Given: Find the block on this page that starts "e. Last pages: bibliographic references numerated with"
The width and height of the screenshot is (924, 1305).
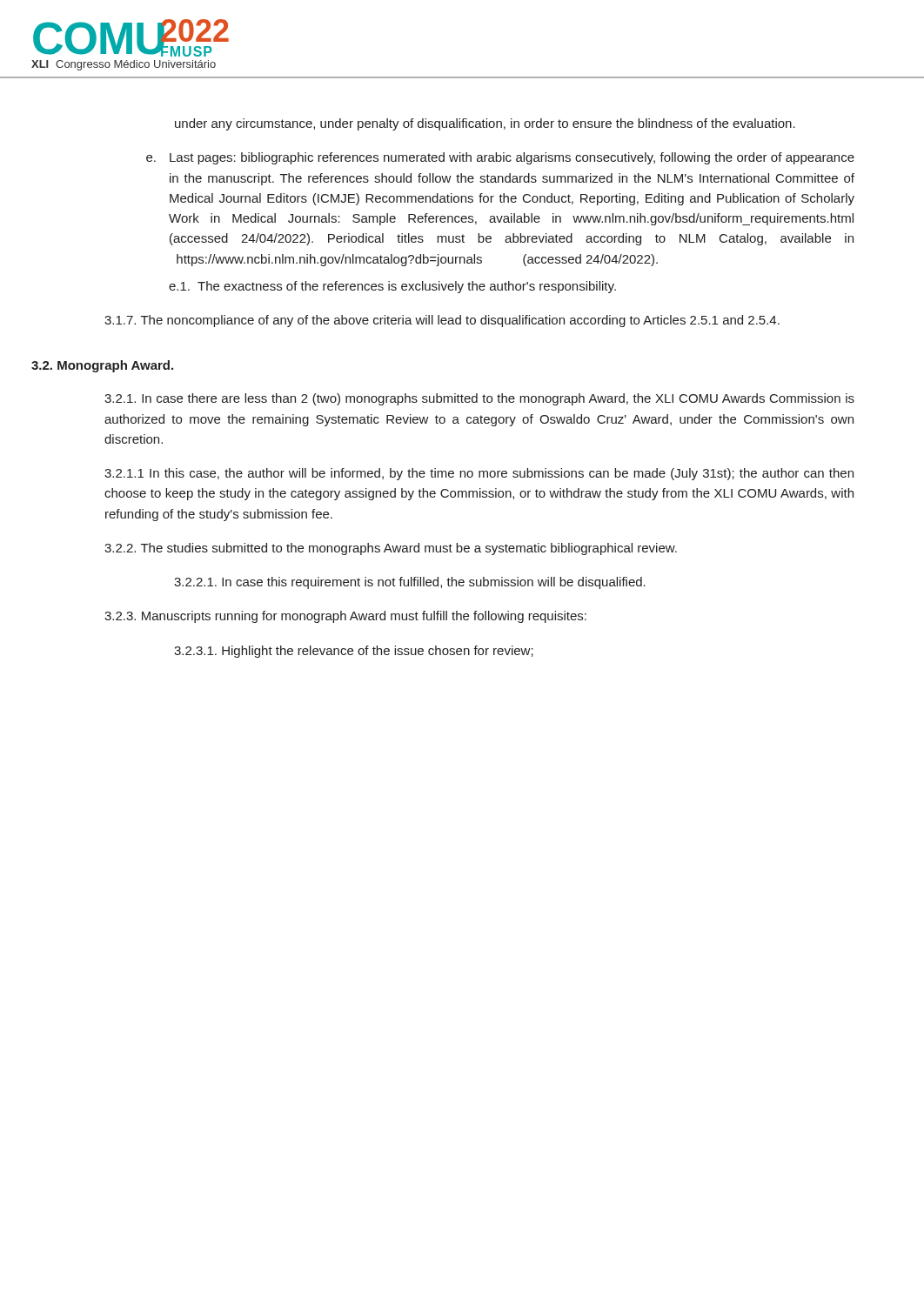Looking at the screenshot, I should 479,222.
